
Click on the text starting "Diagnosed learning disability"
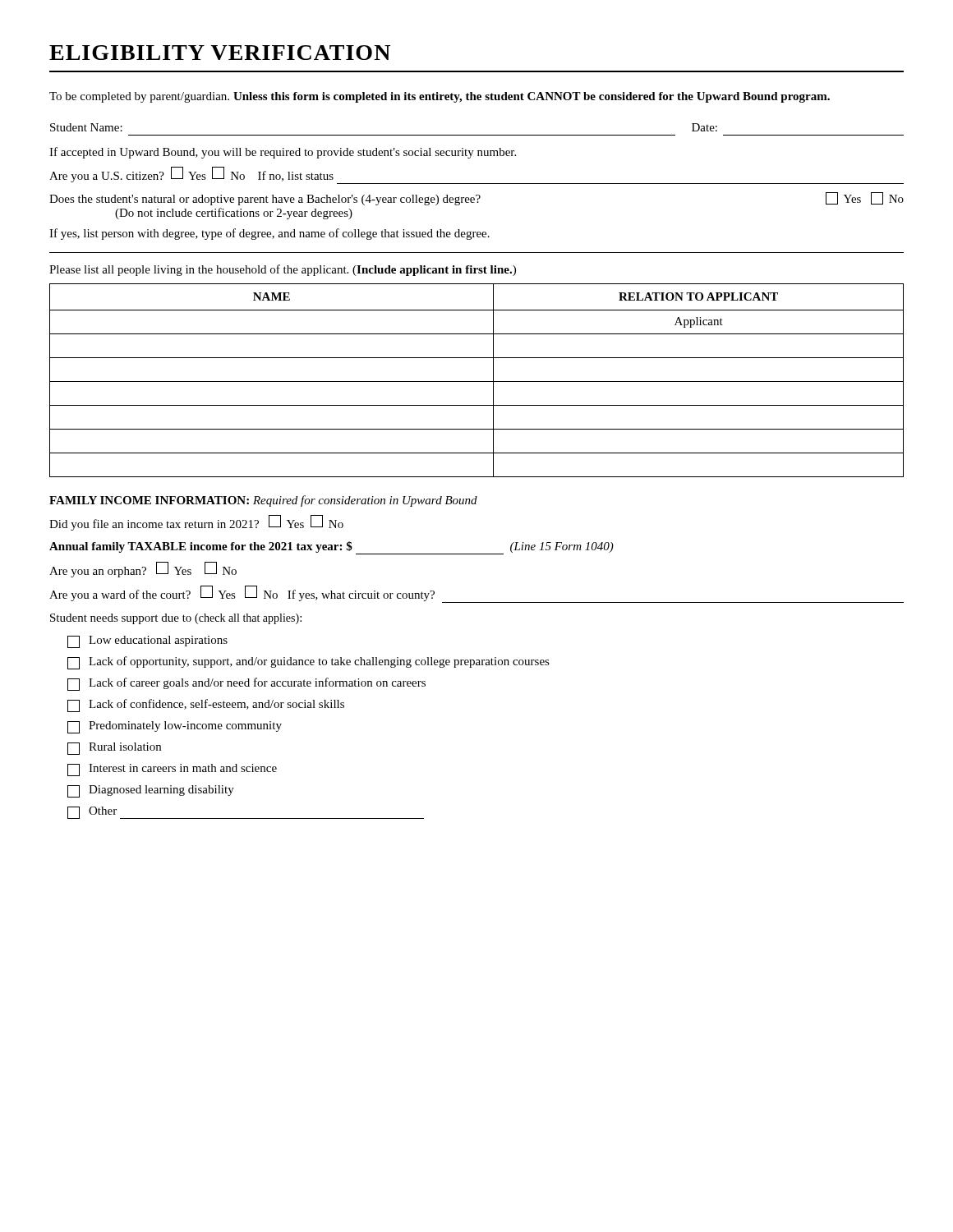149,791
